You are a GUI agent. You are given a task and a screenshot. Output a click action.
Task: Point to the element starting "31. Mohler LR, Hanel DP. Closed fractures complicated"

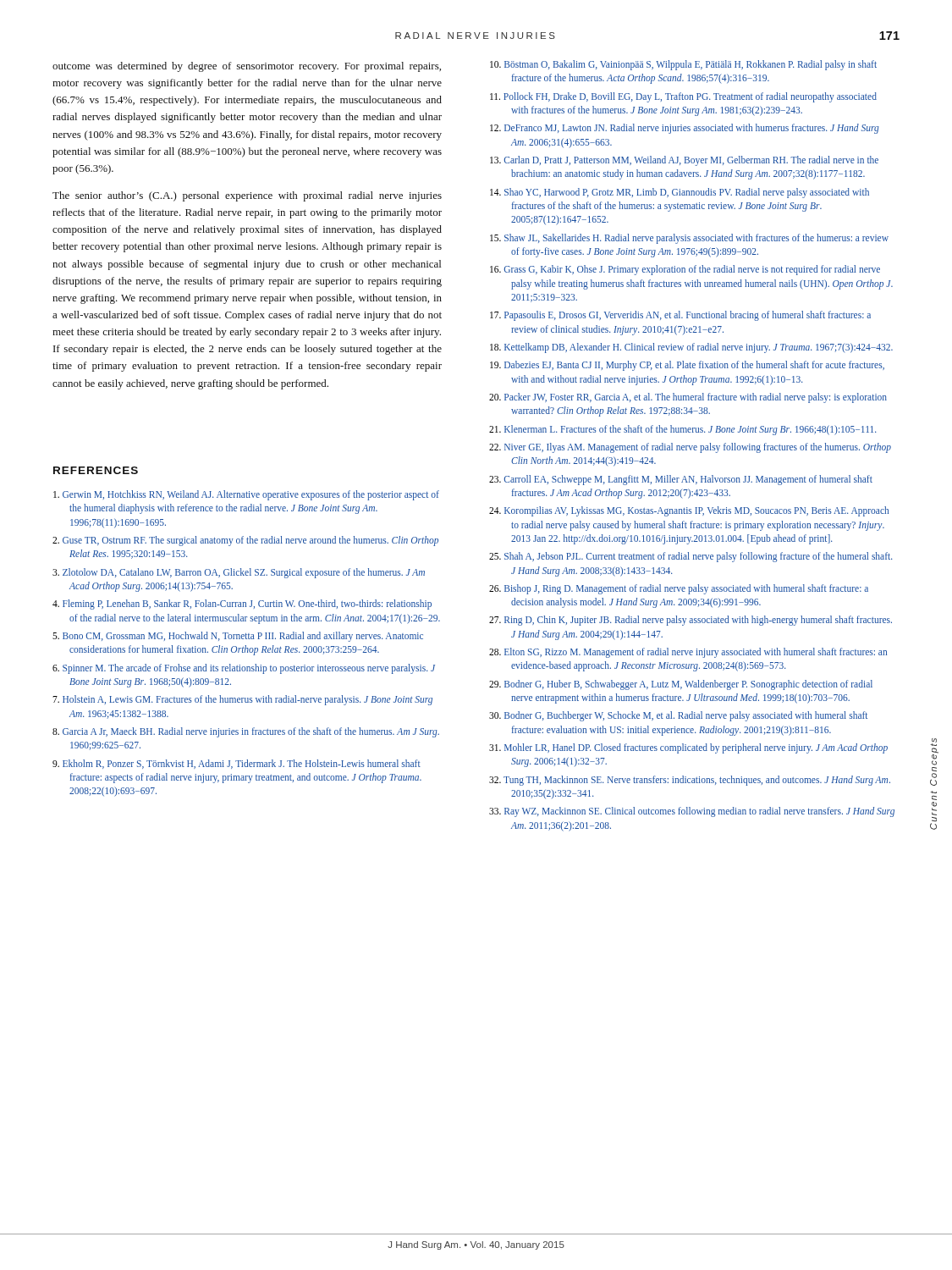[688, 755]
